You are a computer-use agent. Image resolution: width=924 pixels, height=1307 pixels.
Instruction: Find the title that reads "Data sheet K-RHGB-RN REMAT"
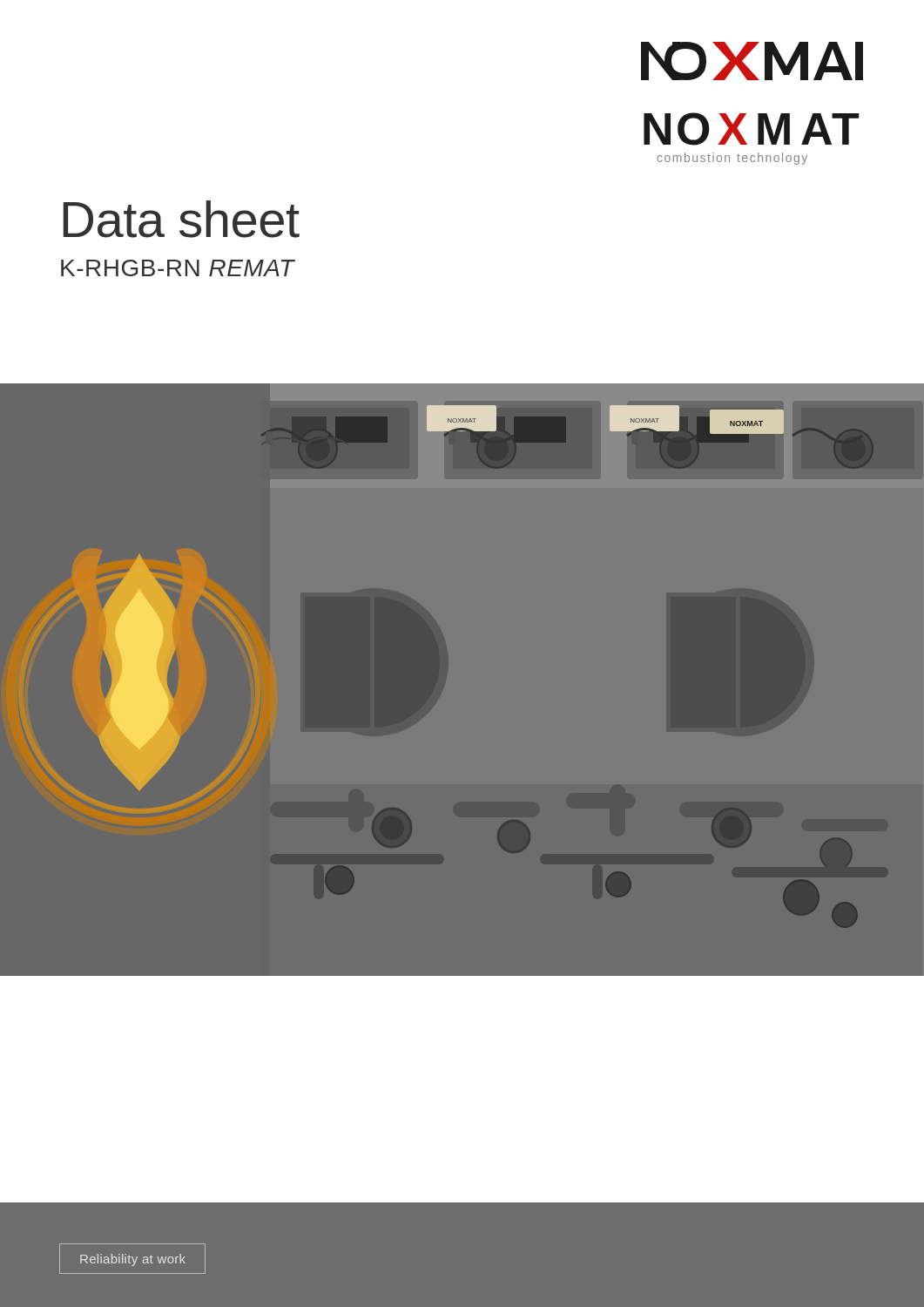[x=179, y=237]
